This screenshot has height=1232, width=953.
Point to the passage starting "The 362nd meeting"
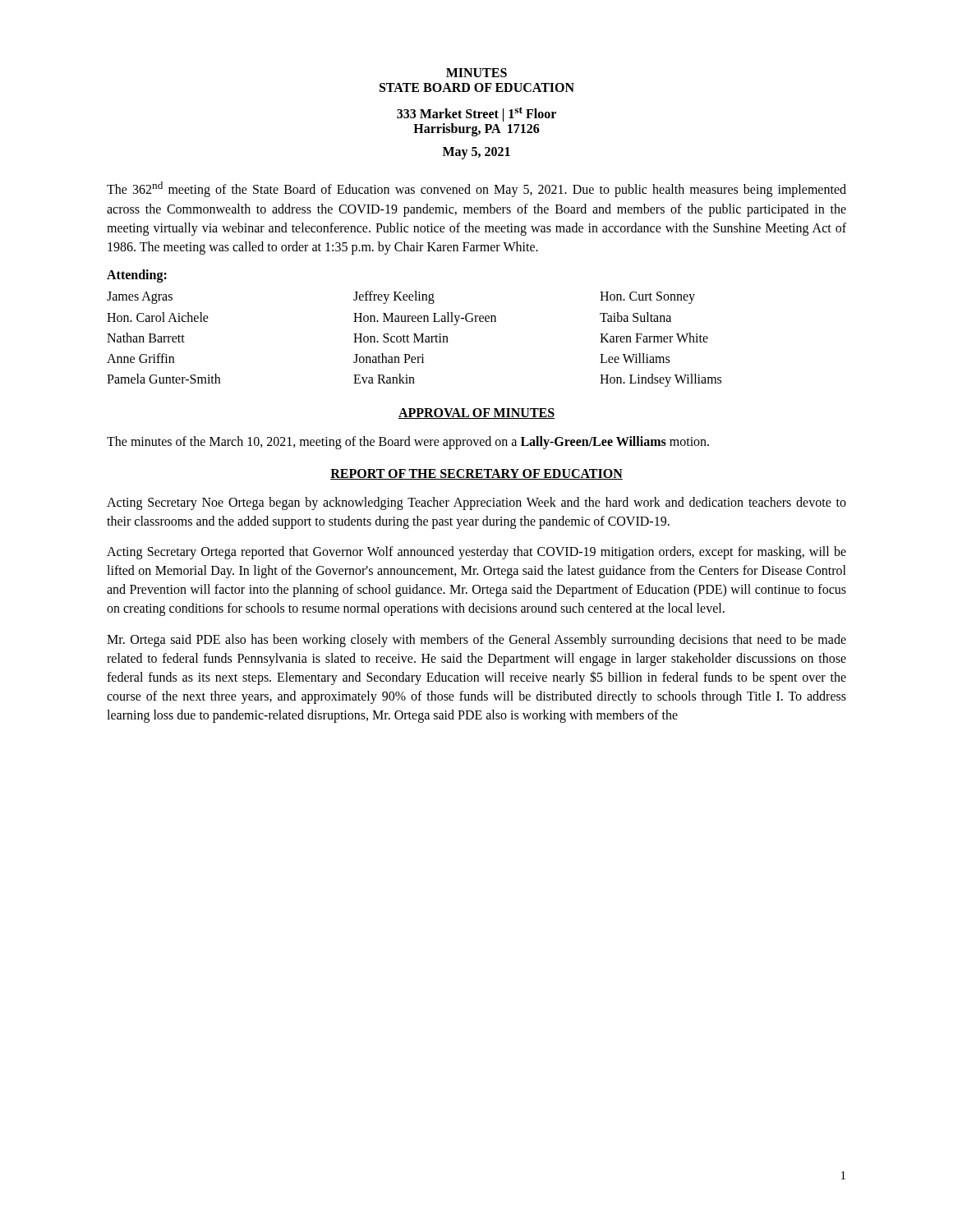point(476,217)
